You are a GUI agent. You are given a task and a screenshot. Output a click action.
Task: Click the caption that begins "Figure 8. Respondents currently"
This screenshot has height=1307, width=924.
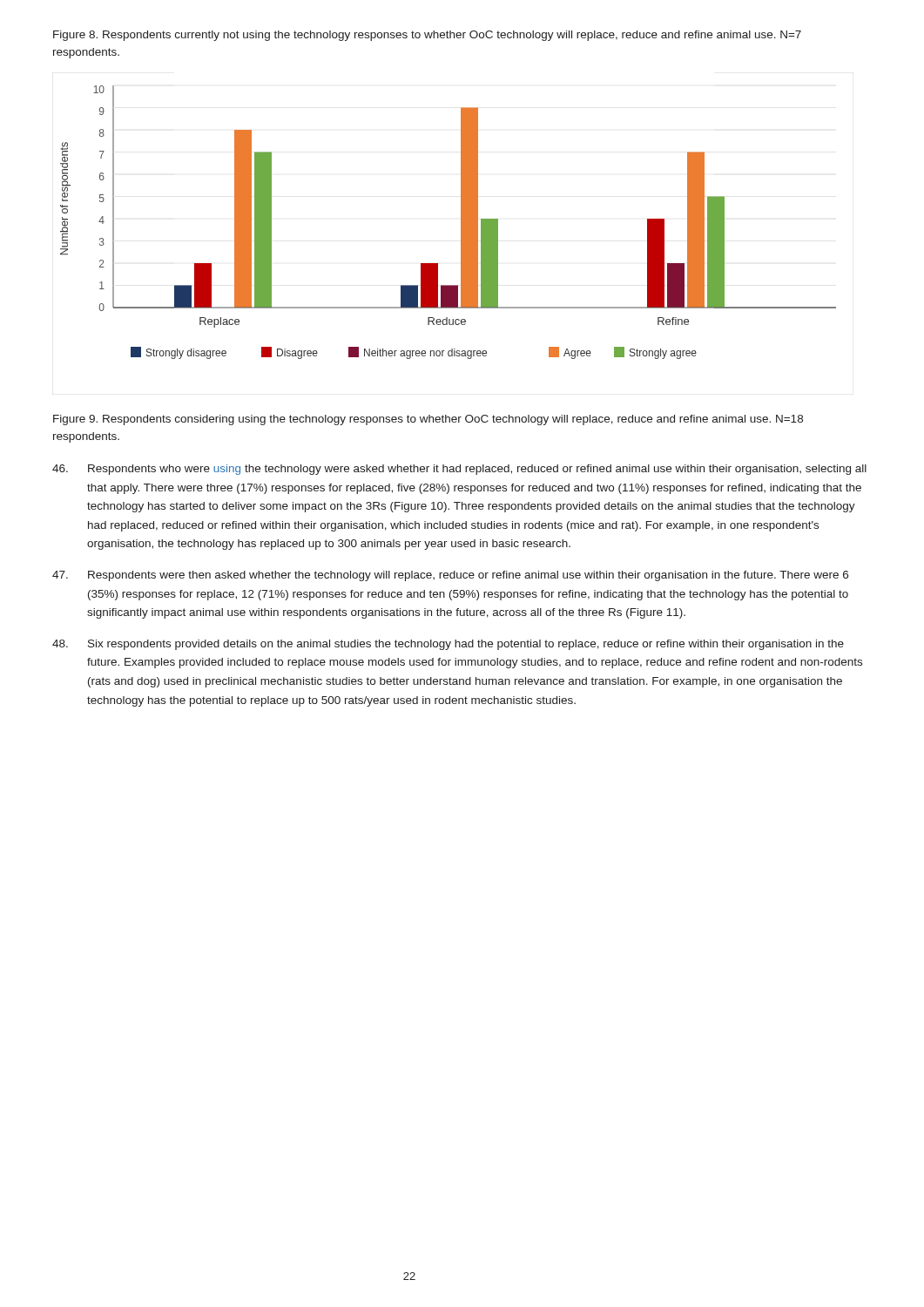427,43
